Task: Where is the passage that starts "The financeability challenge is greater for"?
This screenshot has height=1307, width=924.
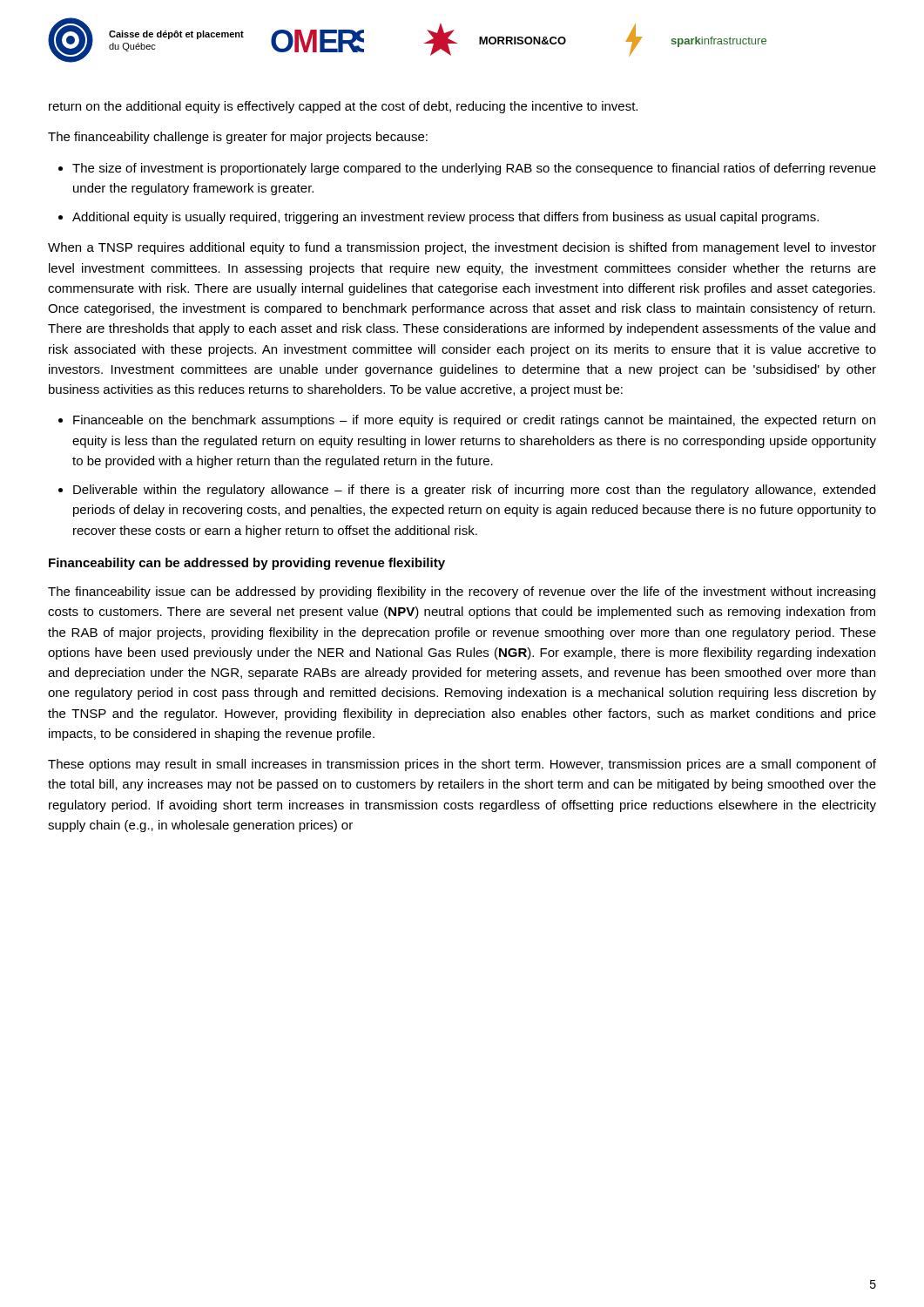Action: (238, 138)
